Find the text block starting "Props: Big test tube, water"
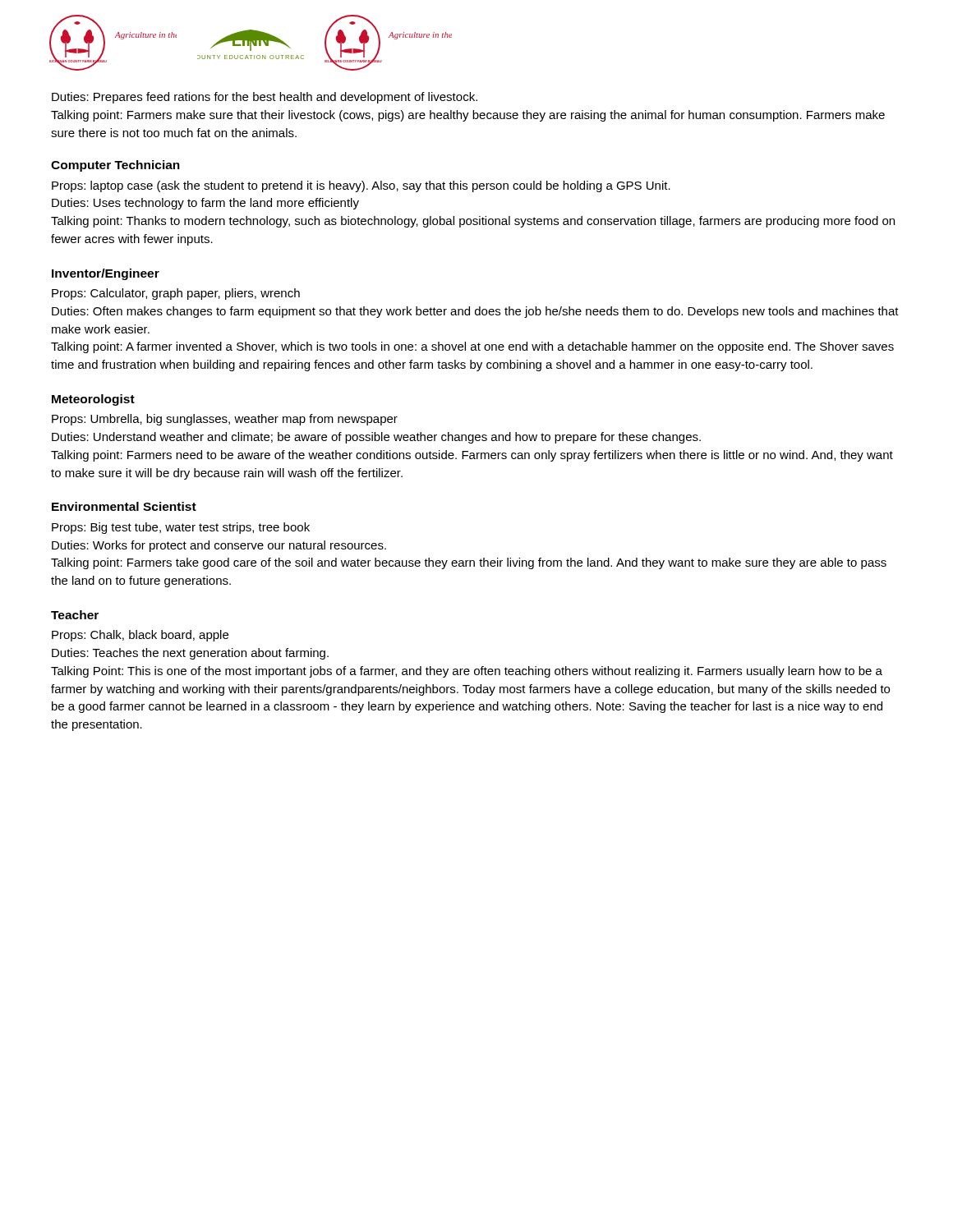This screenshot has height=1232, width=953. coord(469,554)
